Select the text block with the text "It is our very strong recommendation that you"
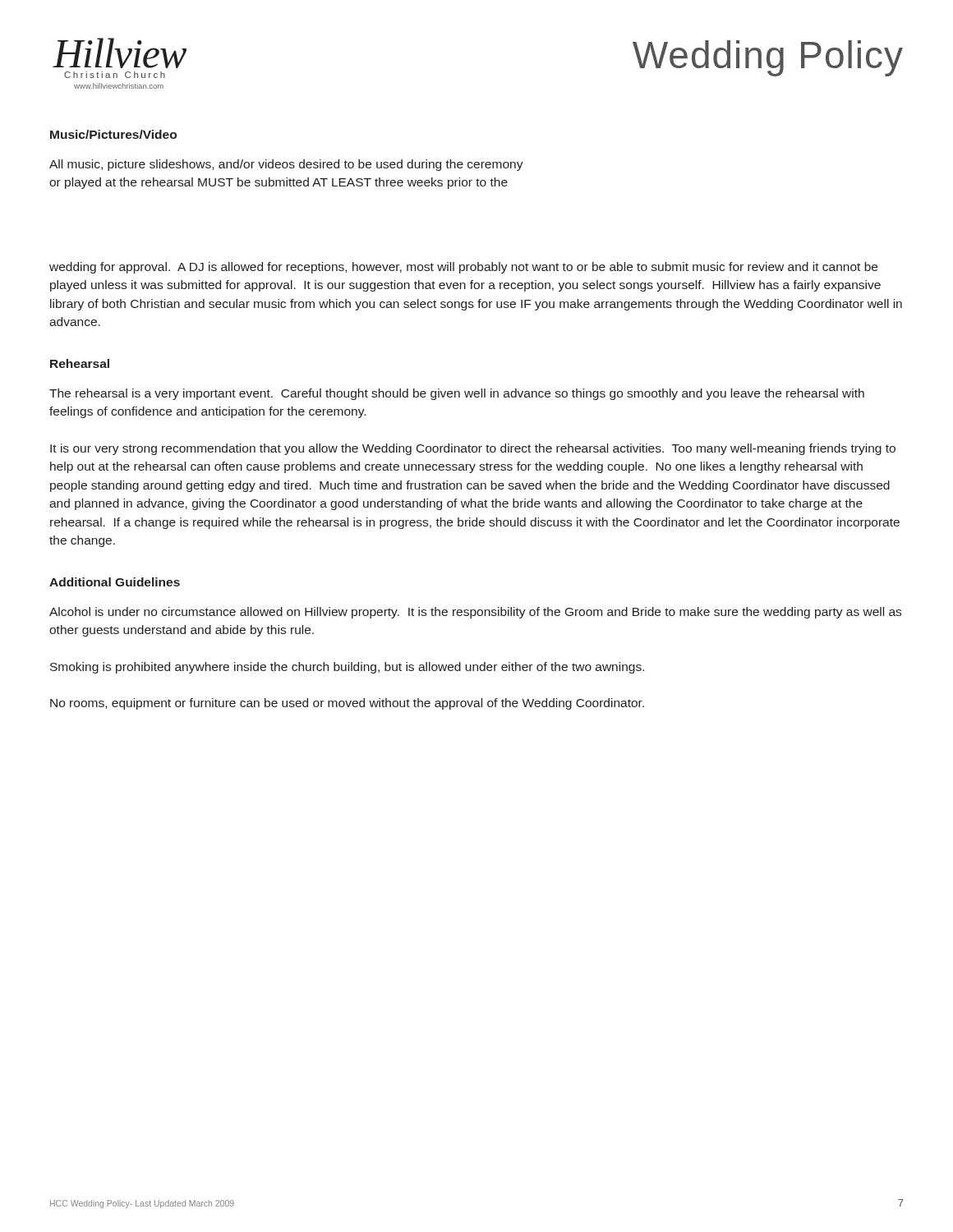The height and width of the screenshot is (1232, 953). pyautogui.click(x=475, y=494)
